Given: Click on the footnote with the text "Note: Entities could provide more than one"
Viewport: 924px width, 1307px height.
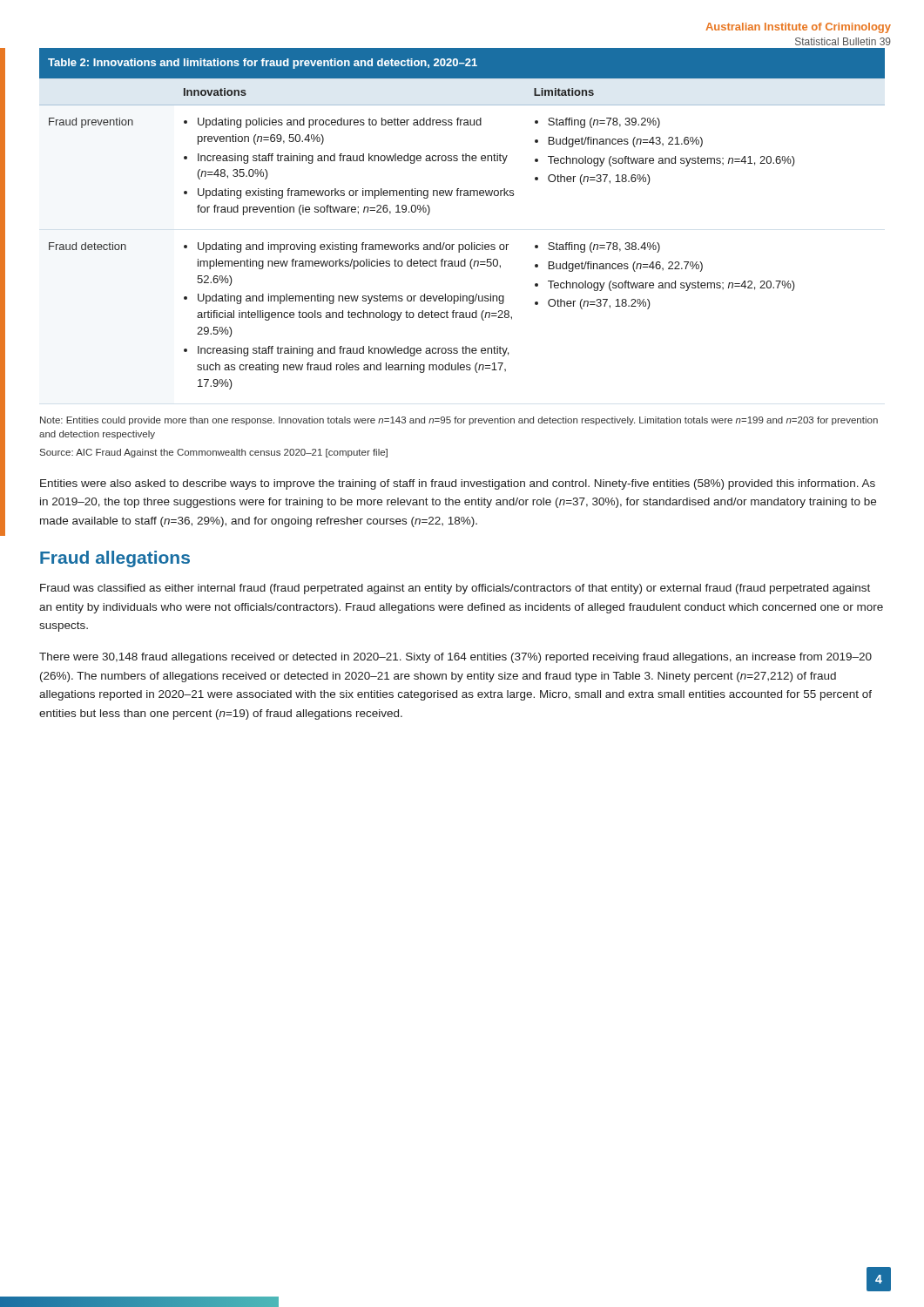Looking at the screenshot, I should pyautogui.click(x=459, y=427).
